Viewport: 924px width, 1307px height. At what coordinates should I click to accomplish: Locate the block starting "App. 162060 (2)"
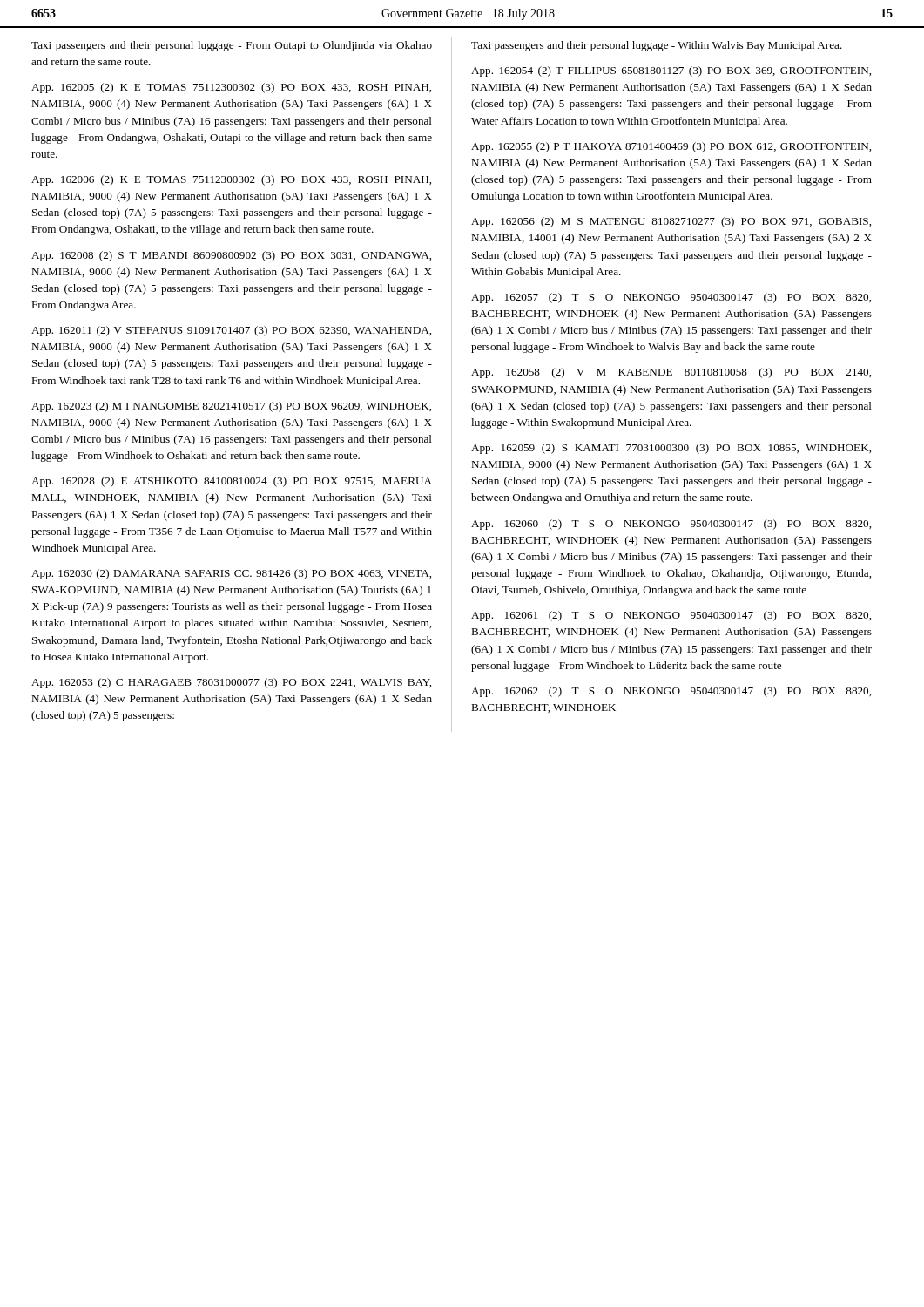[671, 556]
